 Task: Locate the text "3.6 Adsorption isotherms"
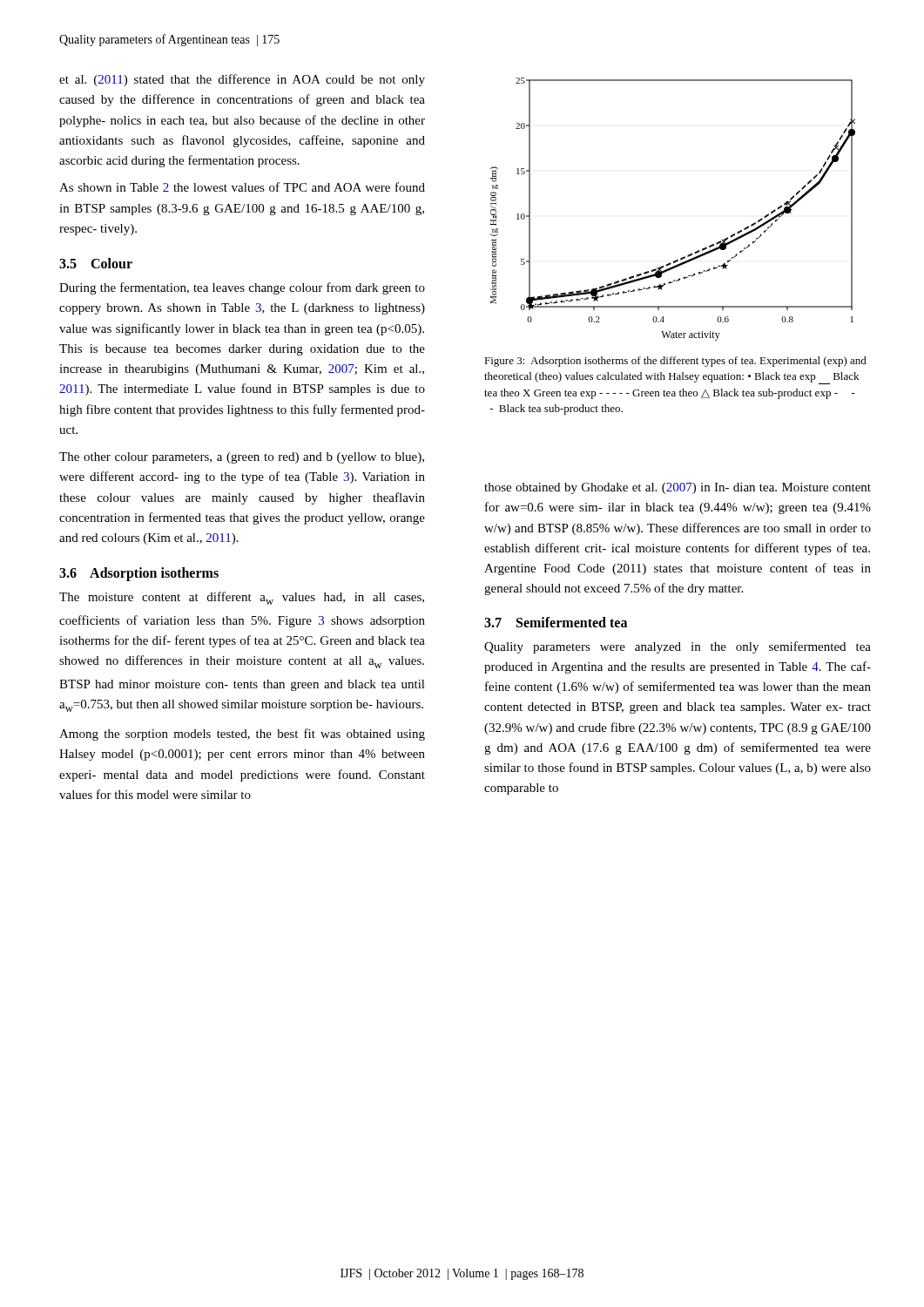pos(139,573)
